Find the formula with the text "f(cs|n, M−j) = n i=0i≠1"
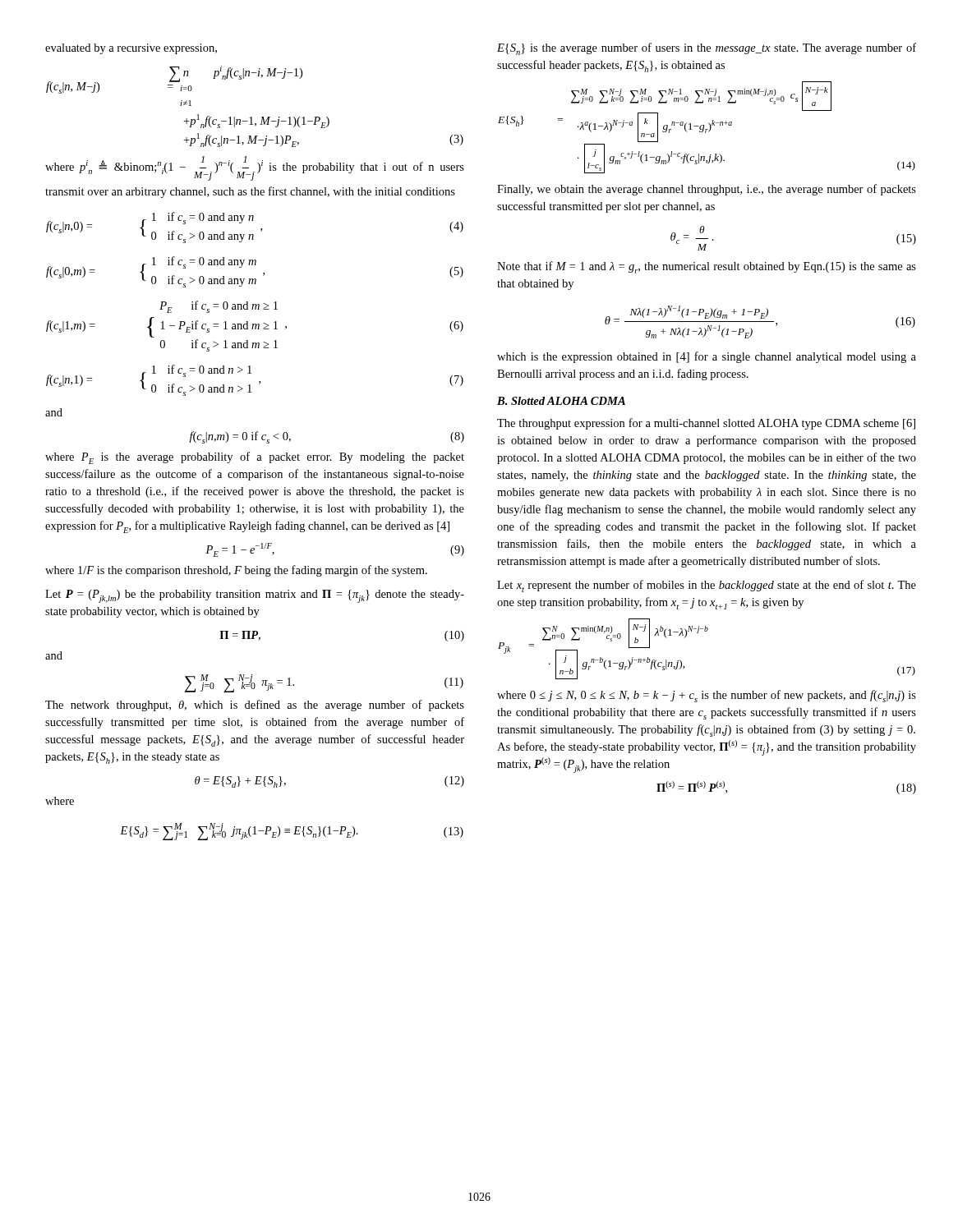Viewport: 958px width, 1232px height. click(255, 106)
